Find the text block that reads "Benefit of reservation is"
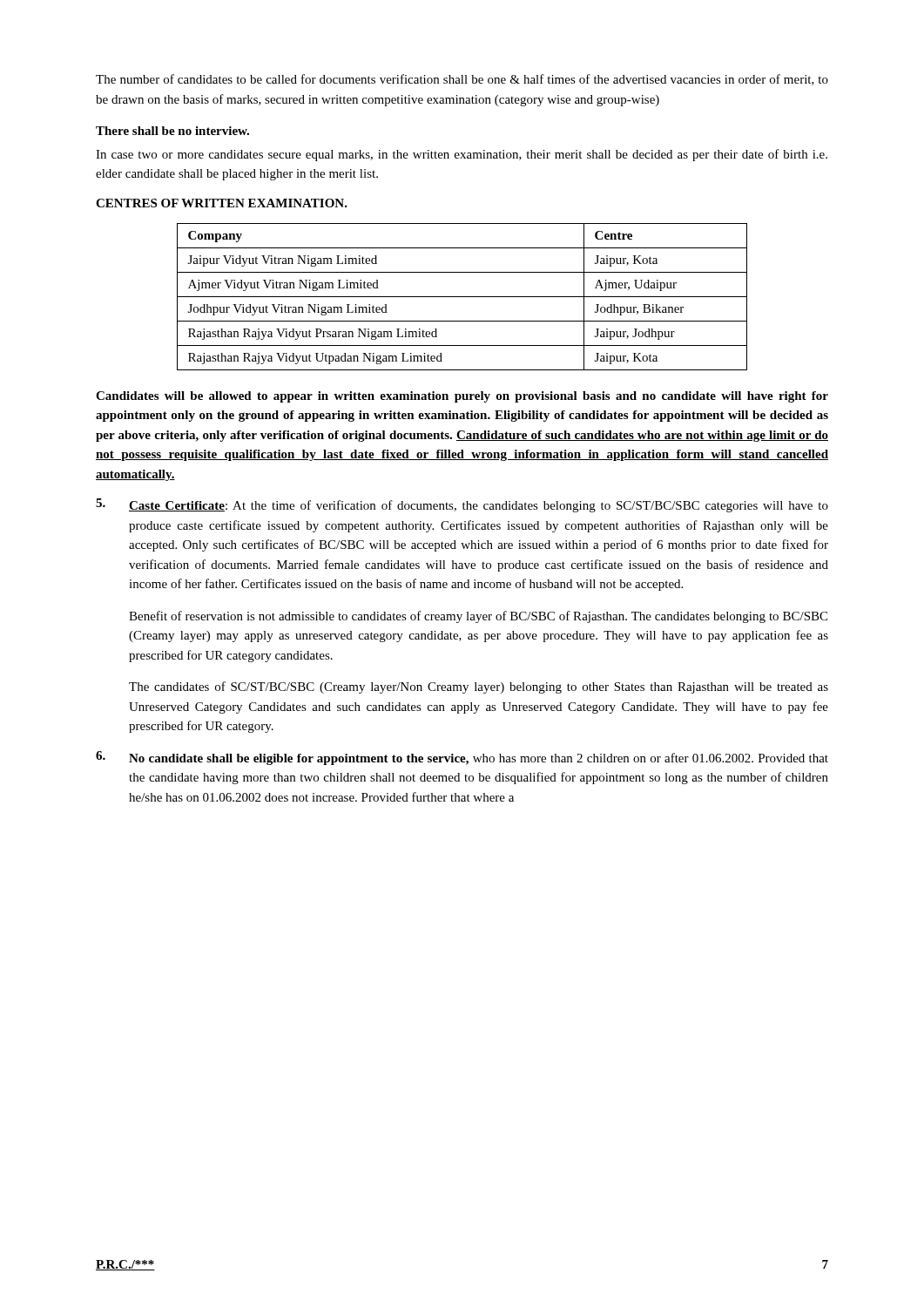This screenshot has width=924, height=1307. (x=479, y=635)
